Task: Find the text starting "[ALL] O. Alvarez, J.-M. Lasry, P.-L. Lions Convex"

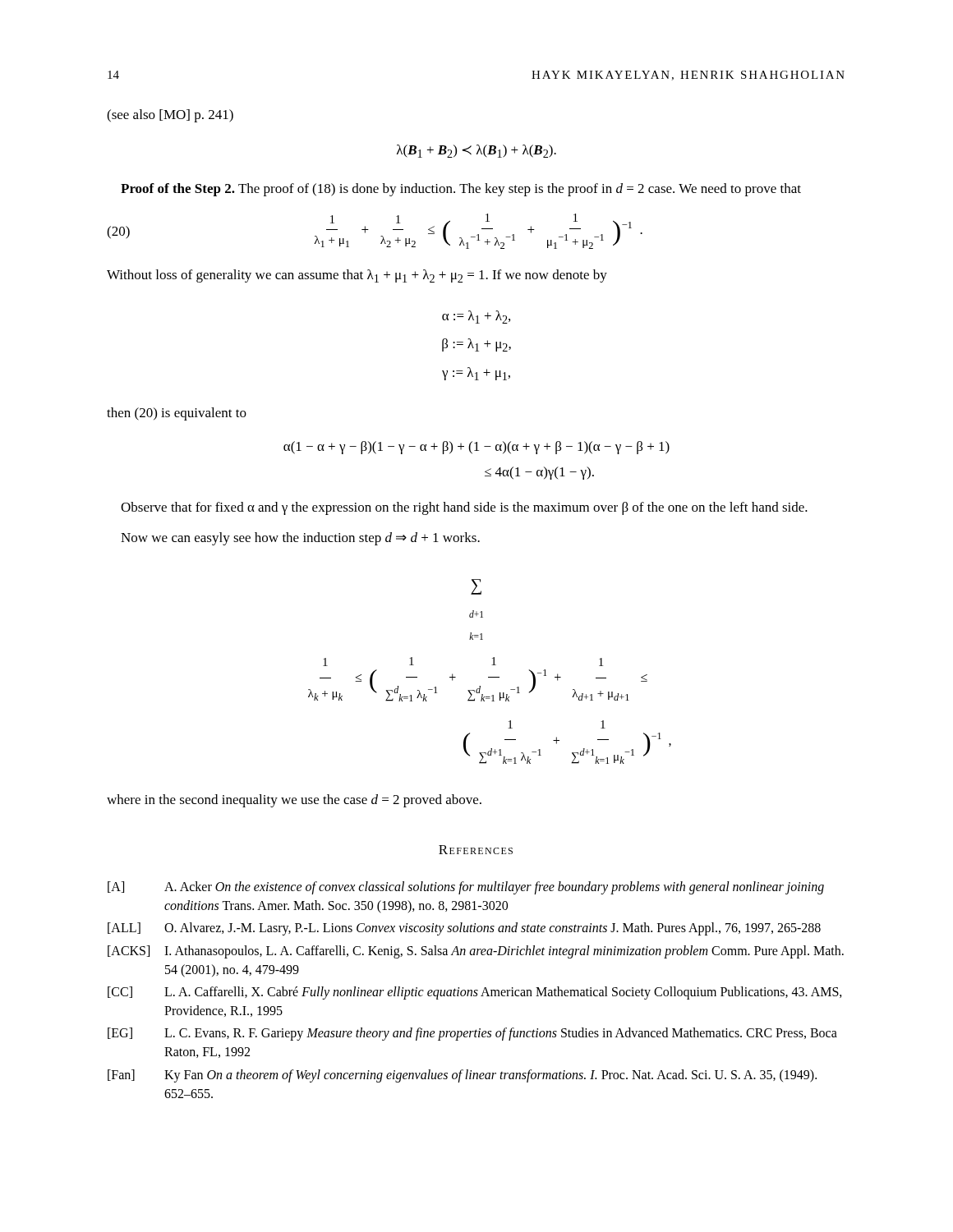Action: [x=476, y=928]
